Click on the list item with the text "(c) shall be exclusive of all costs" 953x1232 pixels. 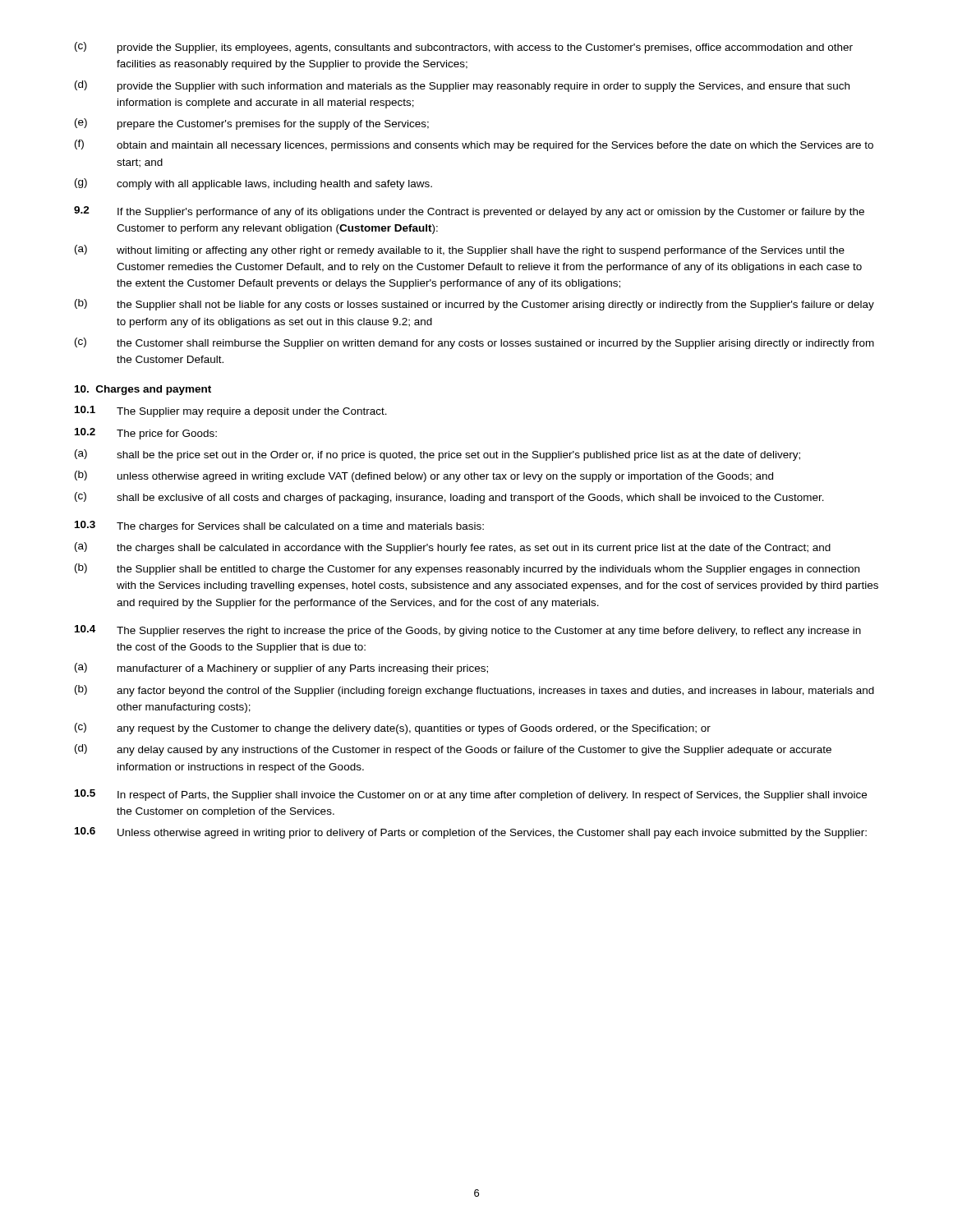tap(476, 498)
